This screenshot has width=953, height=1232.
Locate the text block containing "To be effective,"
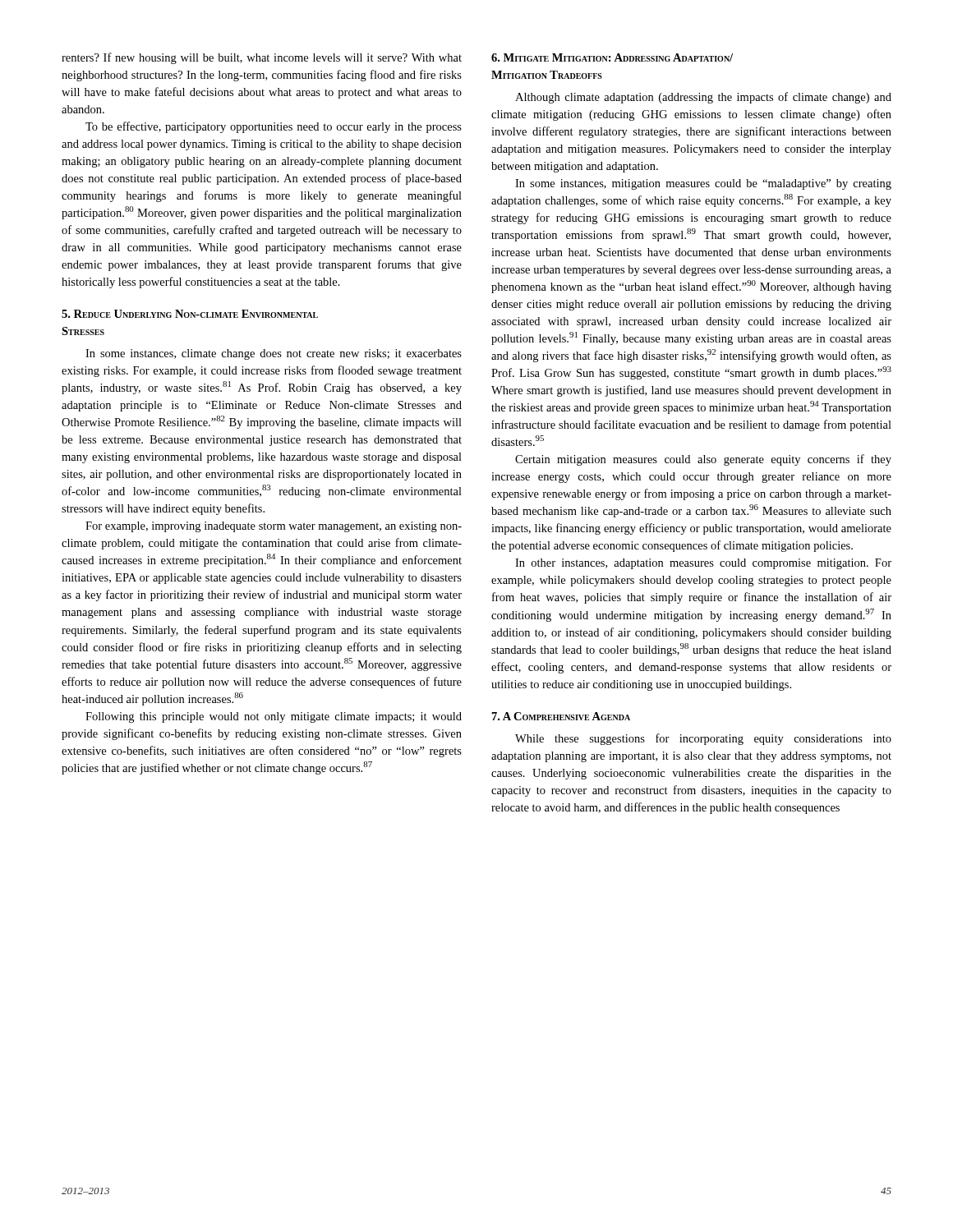(x=262, y=205)
